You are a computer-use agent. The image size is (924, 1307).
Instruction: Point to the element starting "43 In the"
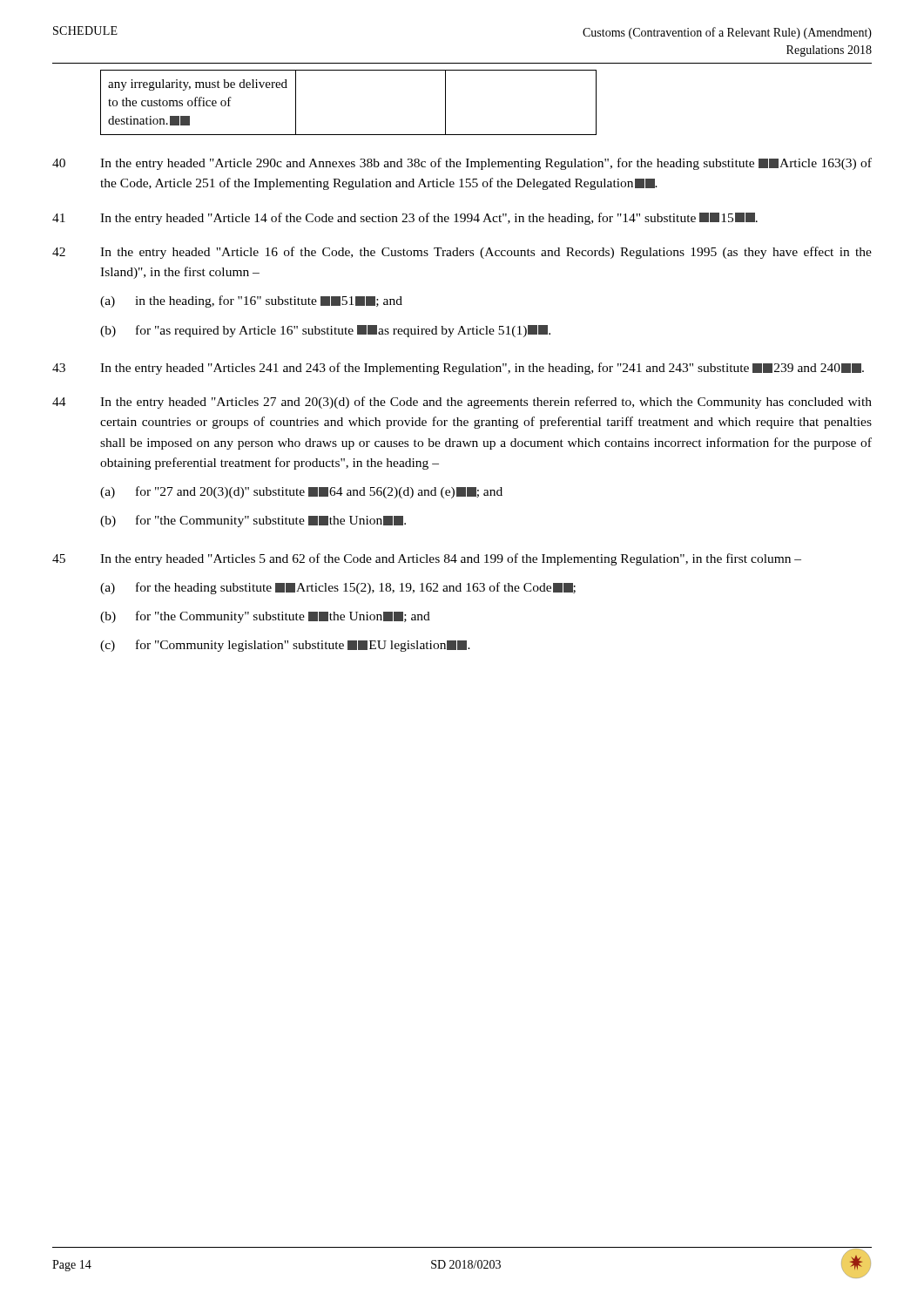(x=462, y=367)
